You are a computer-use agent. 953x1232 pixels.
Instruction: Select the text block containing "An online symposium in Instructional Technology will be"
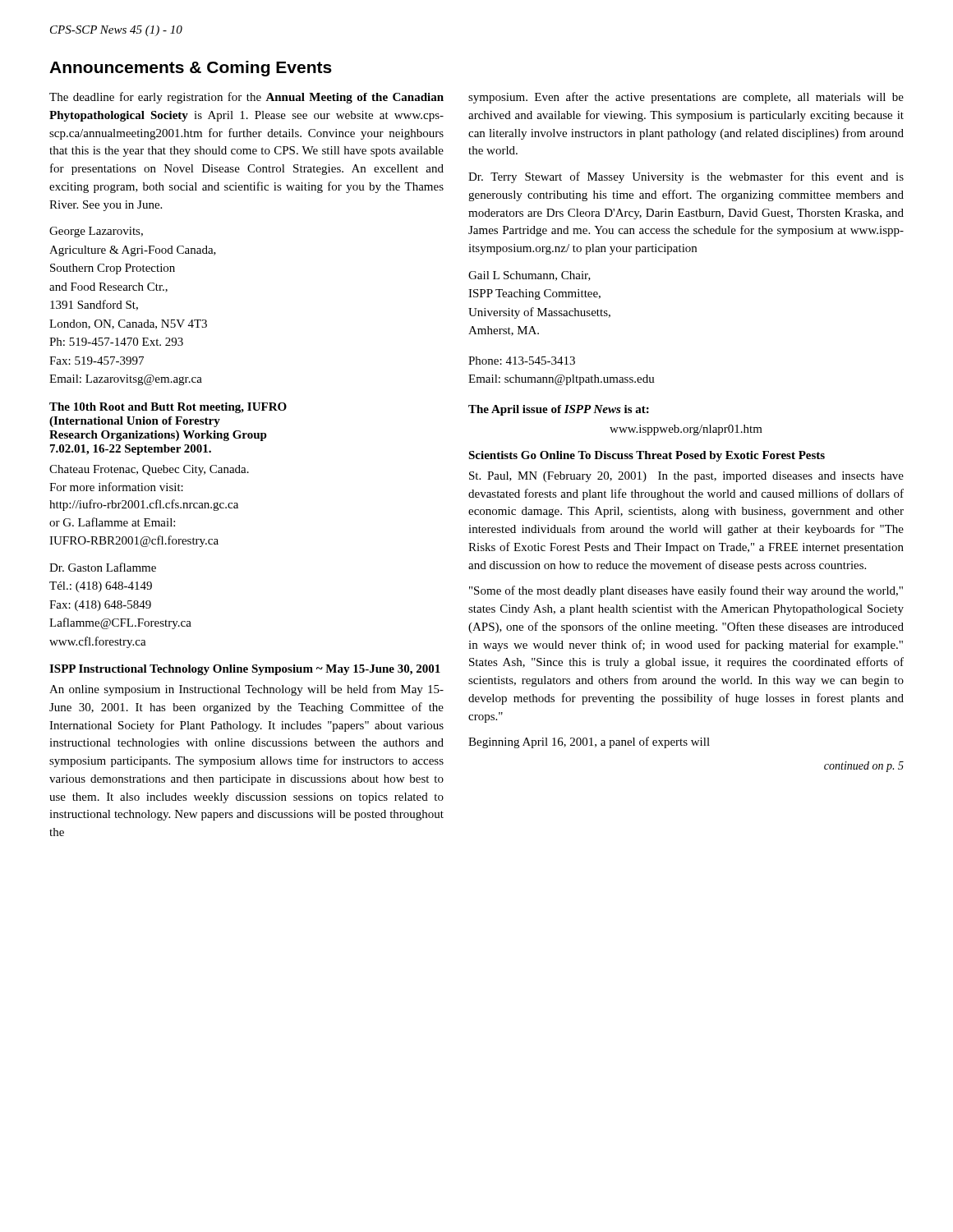coord(246,761)
